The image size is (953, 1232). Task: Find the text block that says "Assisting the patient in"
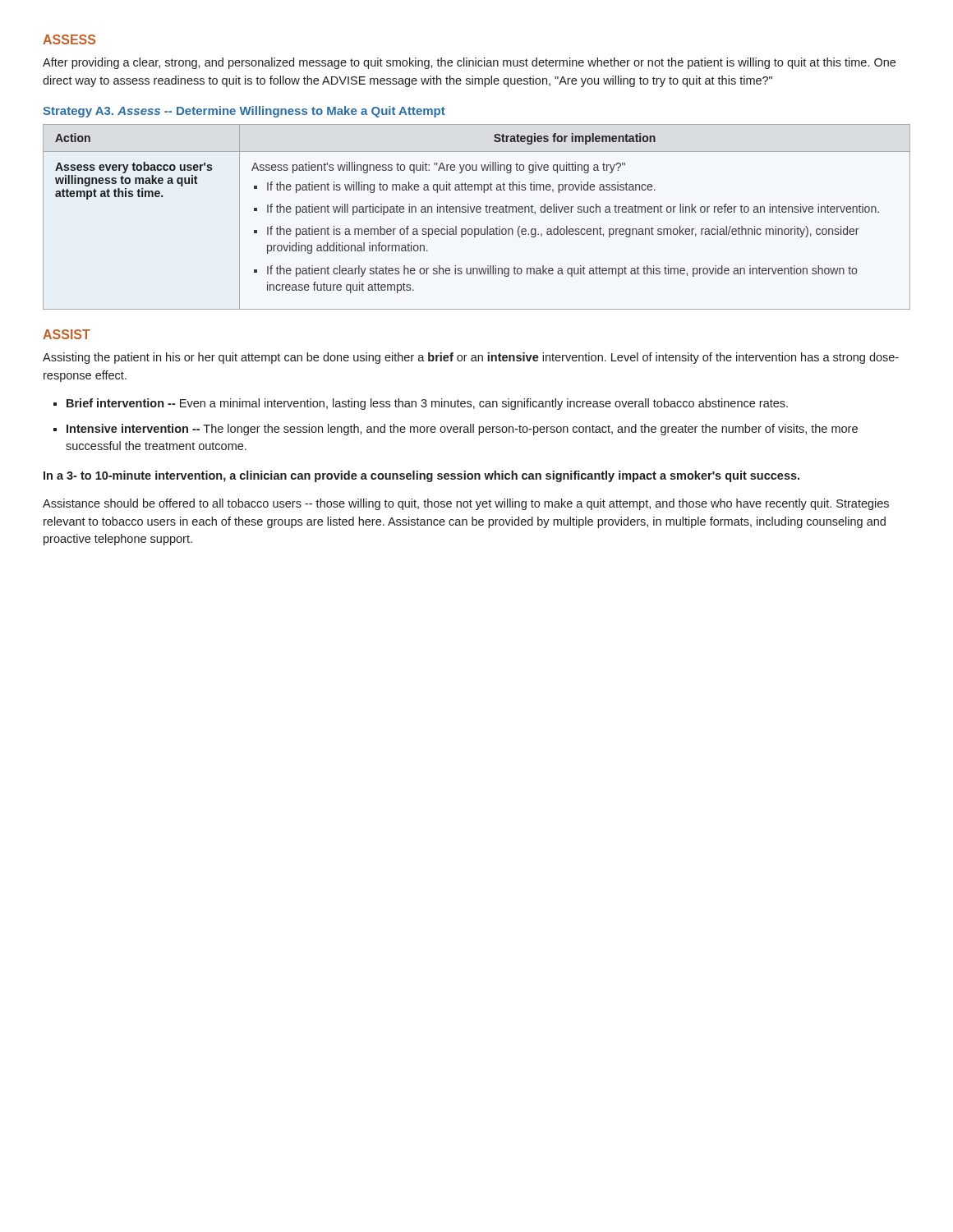click(x=471, y=366)
